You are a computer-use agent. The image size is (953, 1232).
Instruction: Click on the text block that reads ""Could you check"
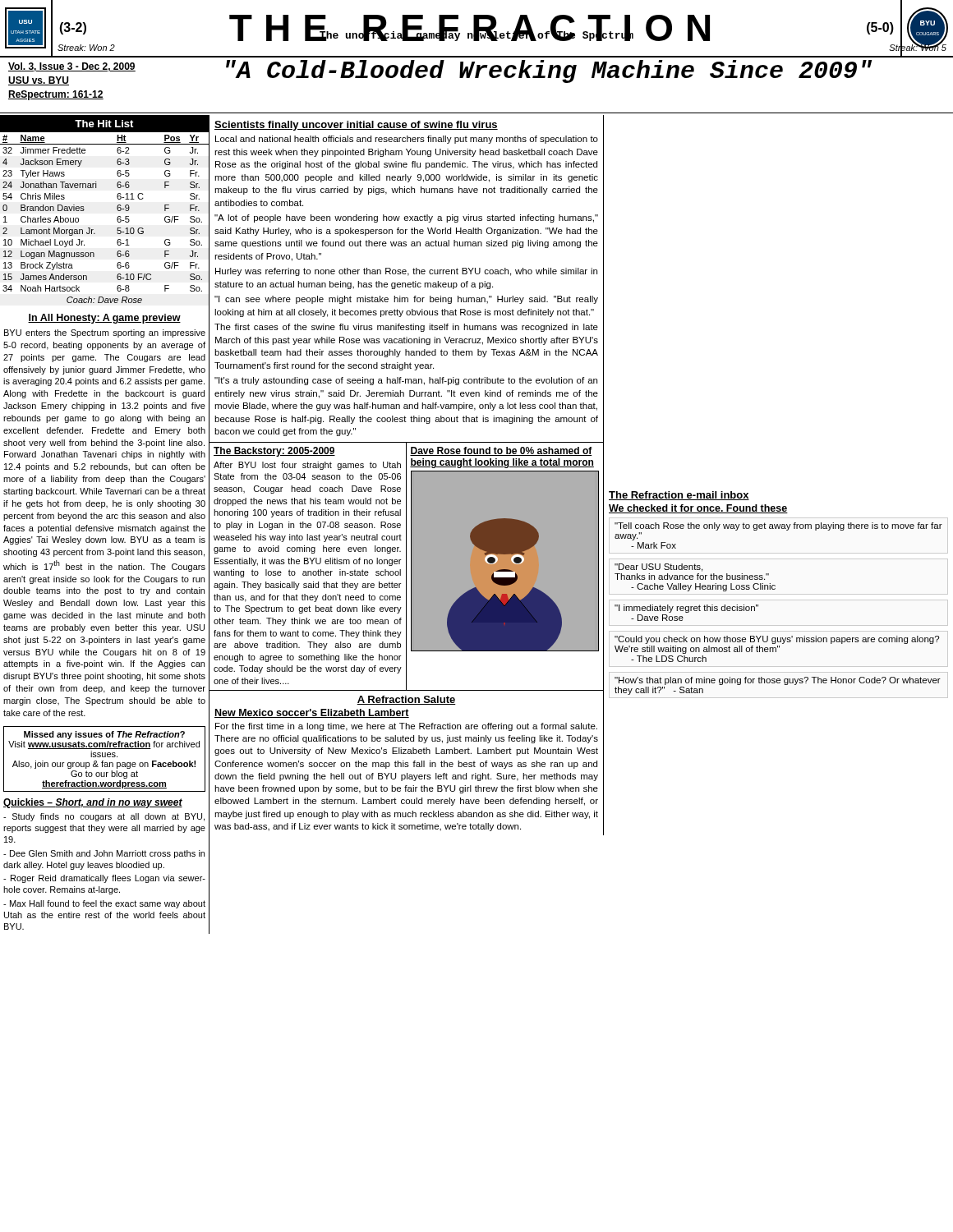(x=777, y=649)
